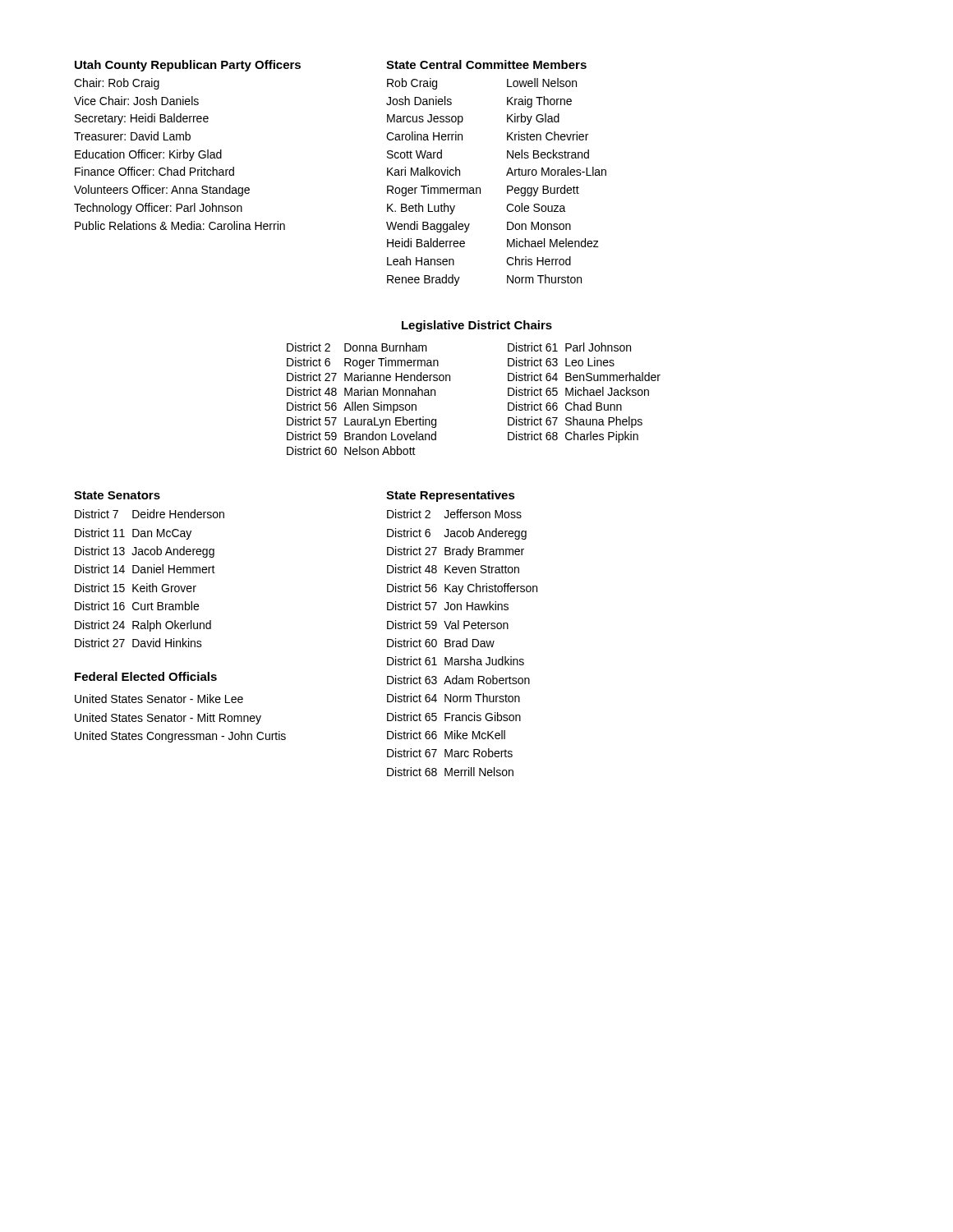Click on the text block that reads "District 2Jefferson Moss District"

point(465,643)
